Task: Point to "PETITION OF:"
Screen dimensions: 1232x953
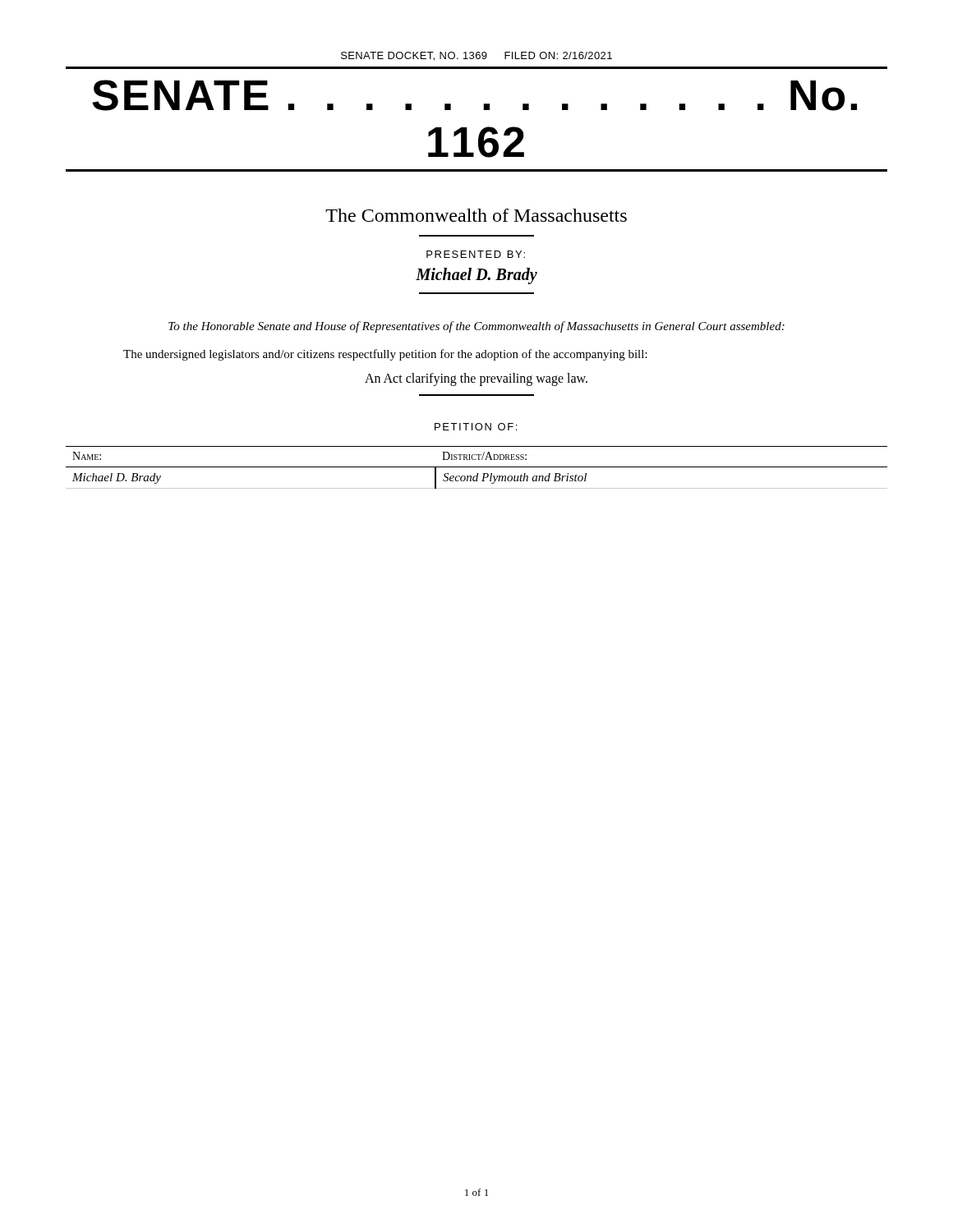Action: pos(476,427)
